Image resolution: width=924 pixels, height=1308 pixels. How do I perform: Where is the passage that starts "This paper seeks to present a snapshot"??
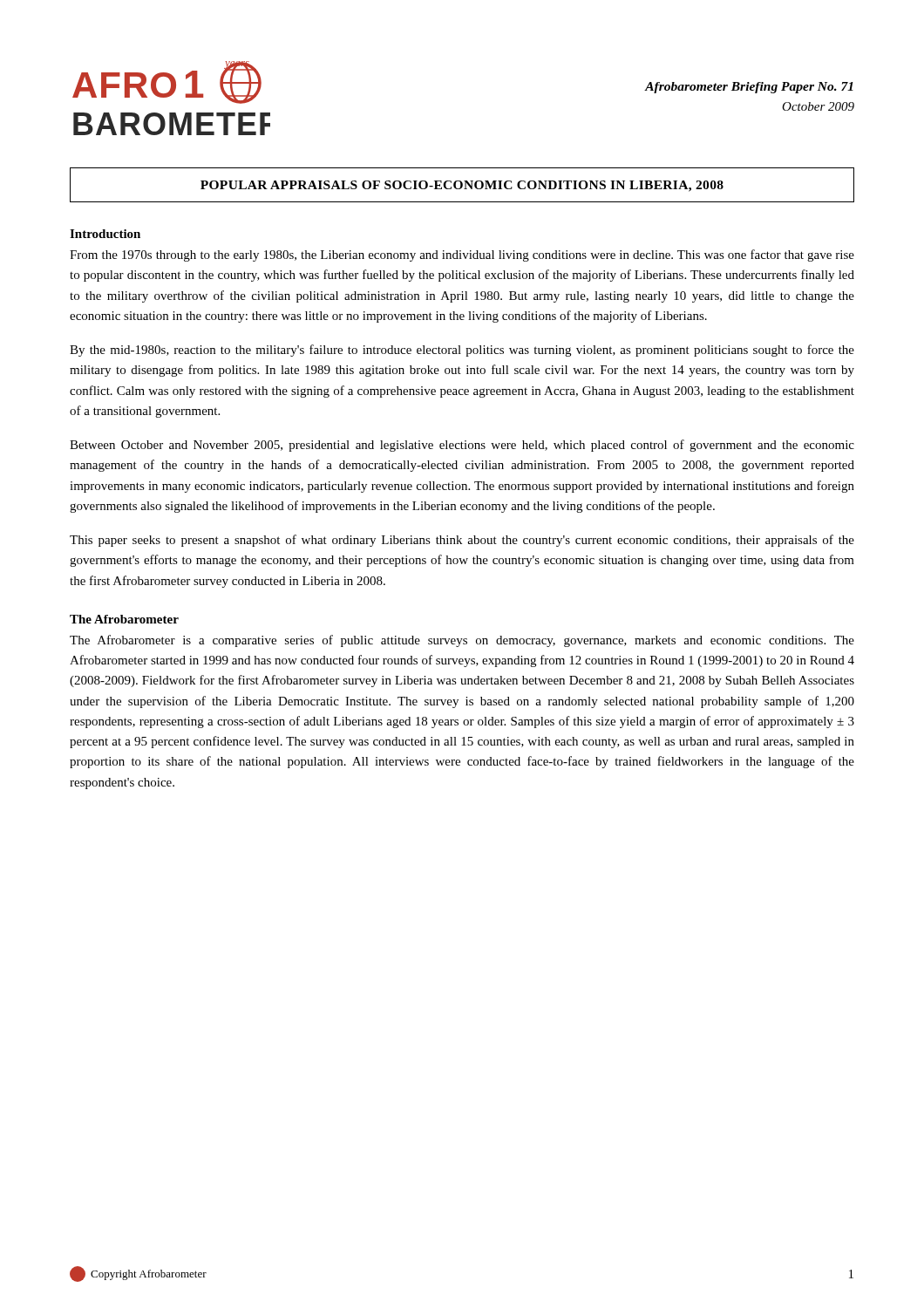pos(462,560)
